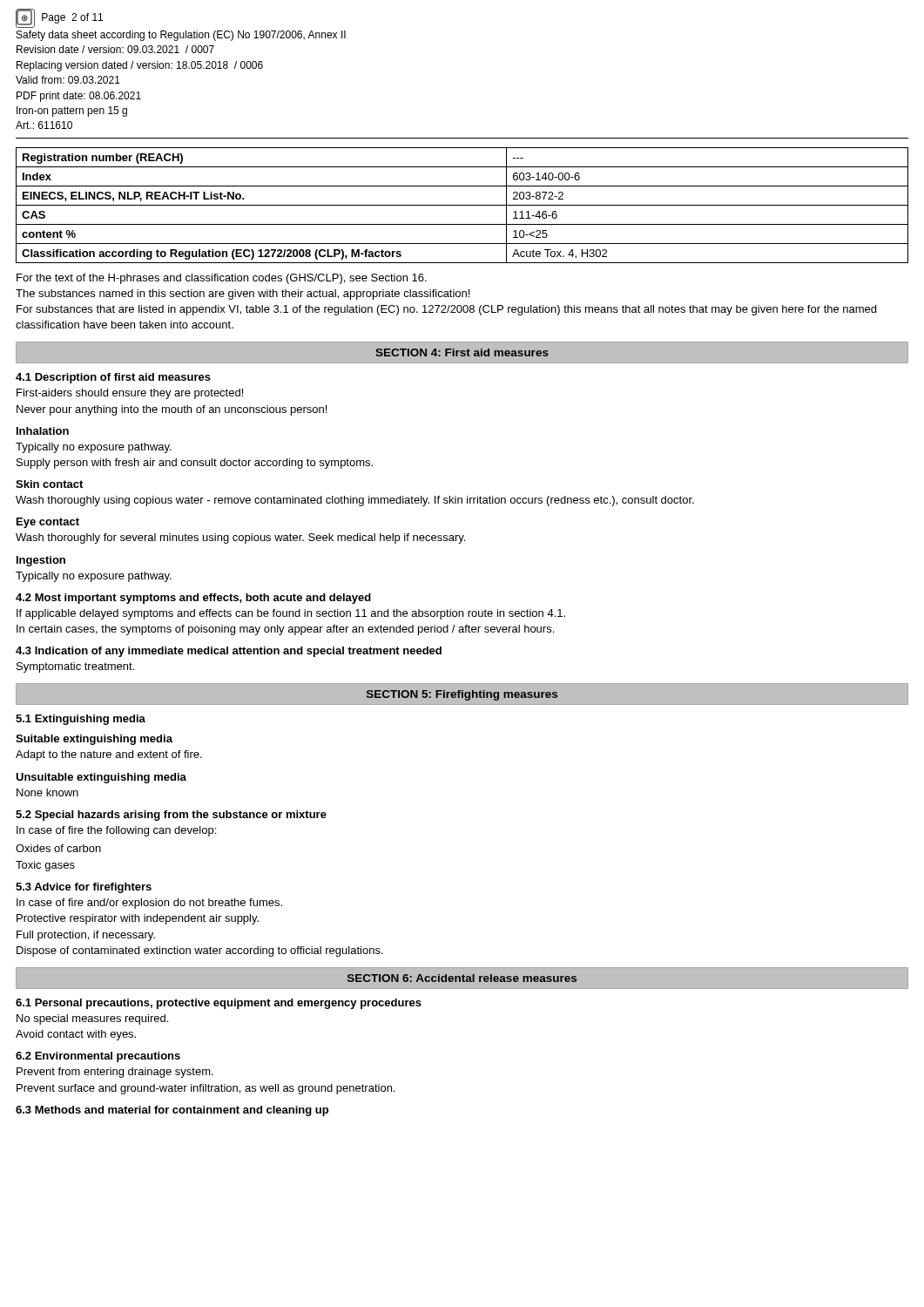The width and height of the screenshot is (924, 1307).
Task: Navigate to the passage starting "First-aiders should ensure"
Action: point(172,401)
